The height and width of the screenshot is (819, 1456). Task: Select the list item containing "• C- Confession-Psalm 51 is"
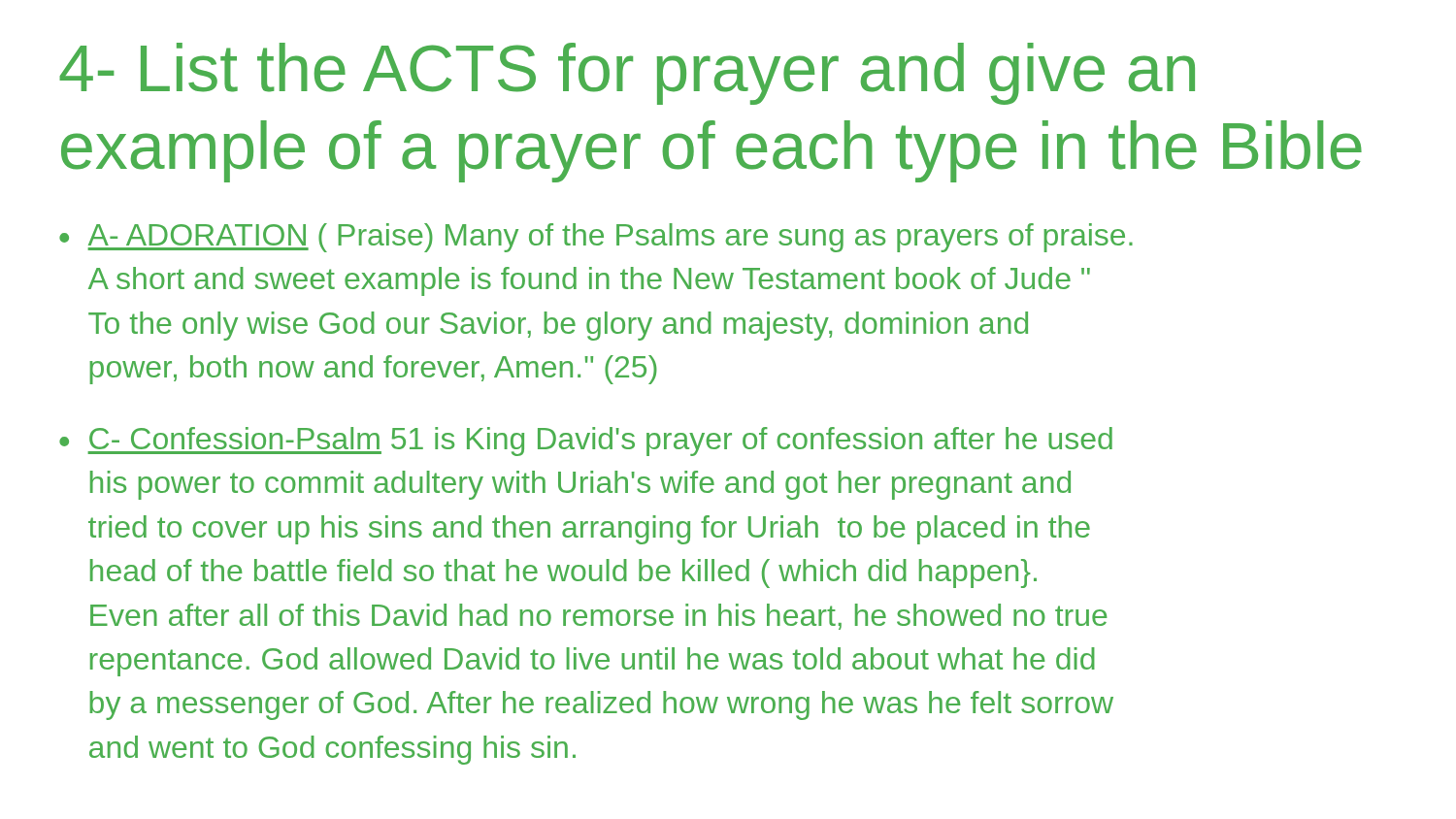click(x=586, y=593)
